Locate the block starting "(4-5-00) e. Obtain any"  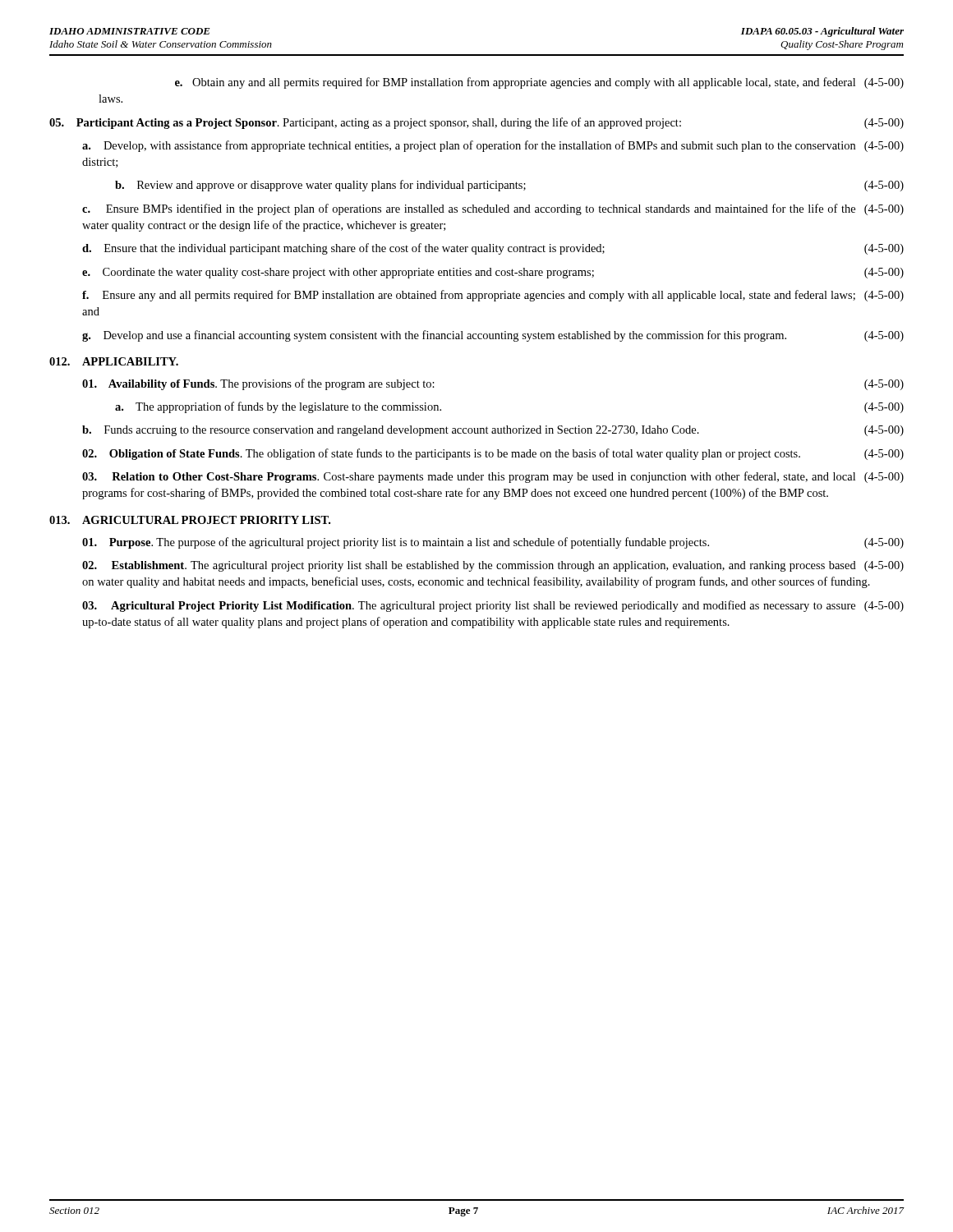[476, 91]
